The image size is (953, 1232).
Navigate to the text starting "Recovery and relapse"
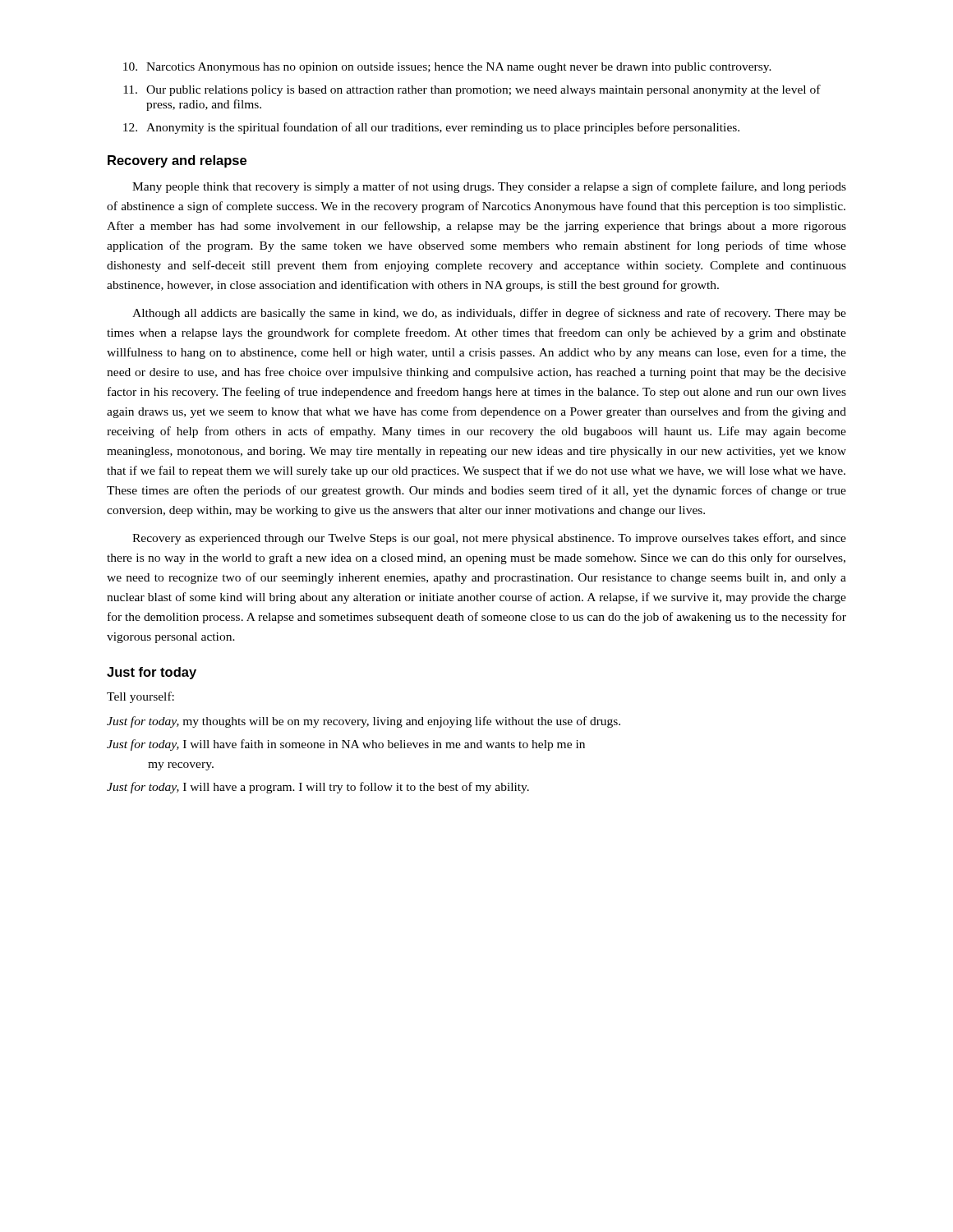tap(177, 160)
